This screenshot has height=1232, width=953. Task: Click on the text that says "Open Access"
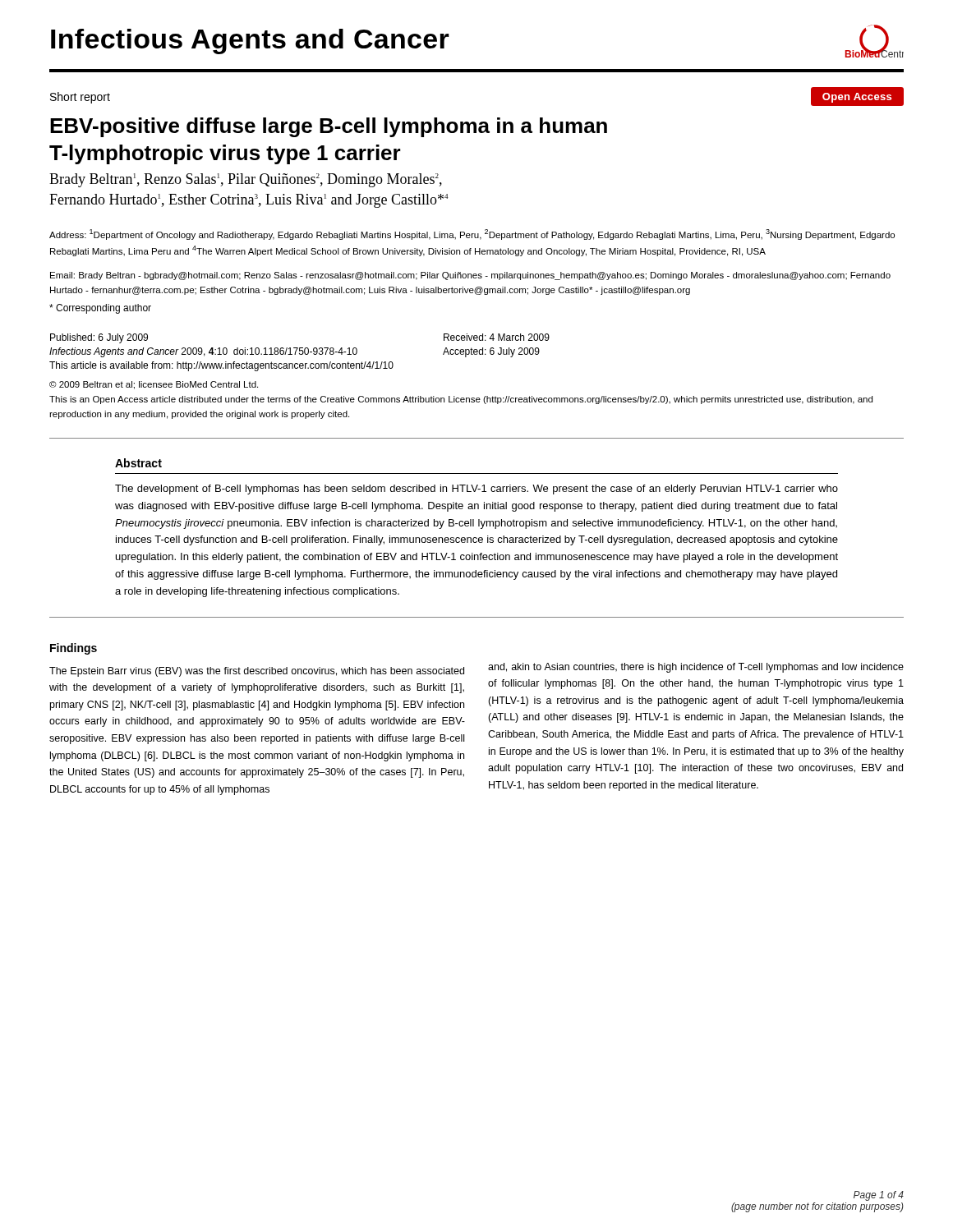(857, 96)
